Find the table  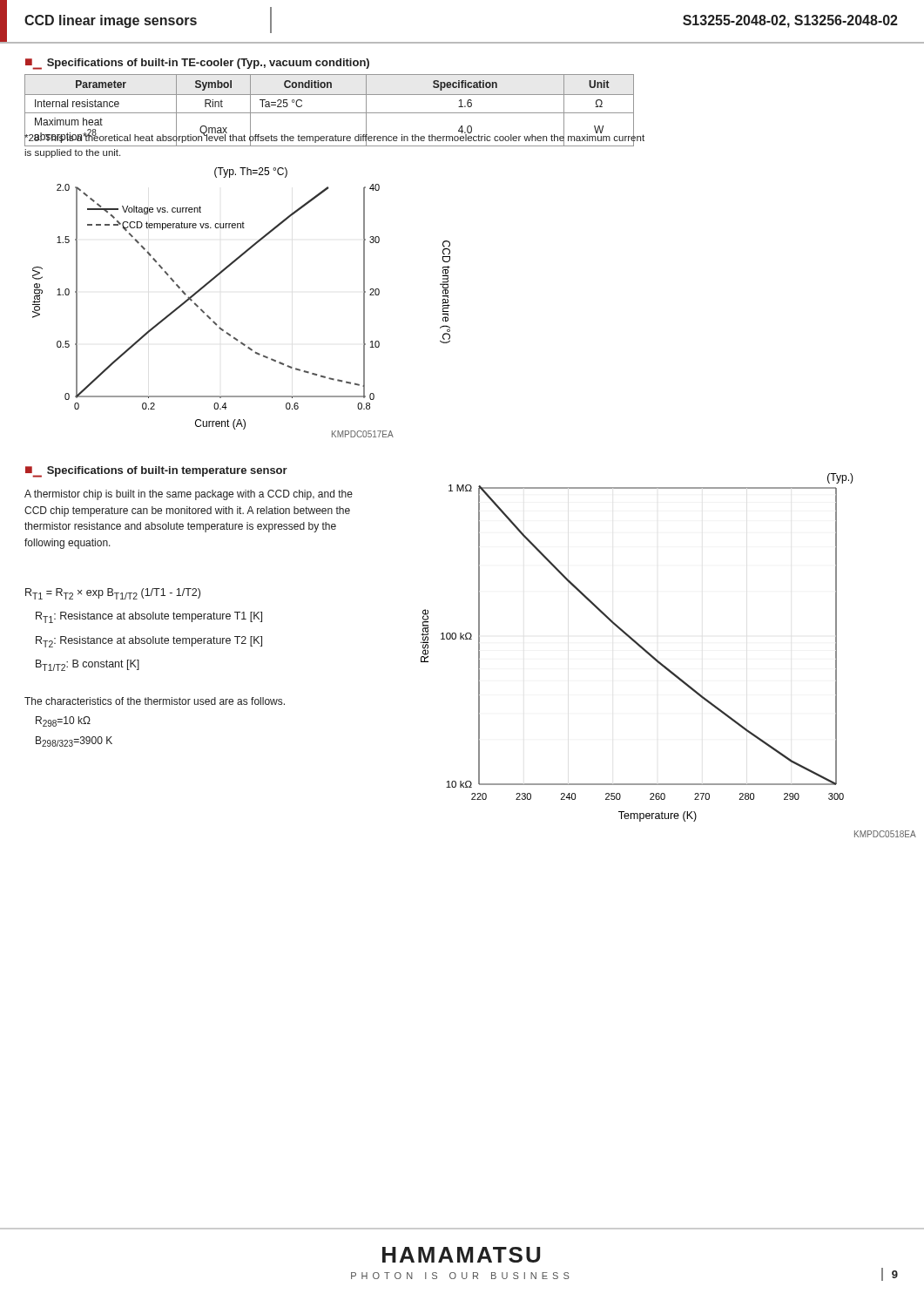coord(329,110)
